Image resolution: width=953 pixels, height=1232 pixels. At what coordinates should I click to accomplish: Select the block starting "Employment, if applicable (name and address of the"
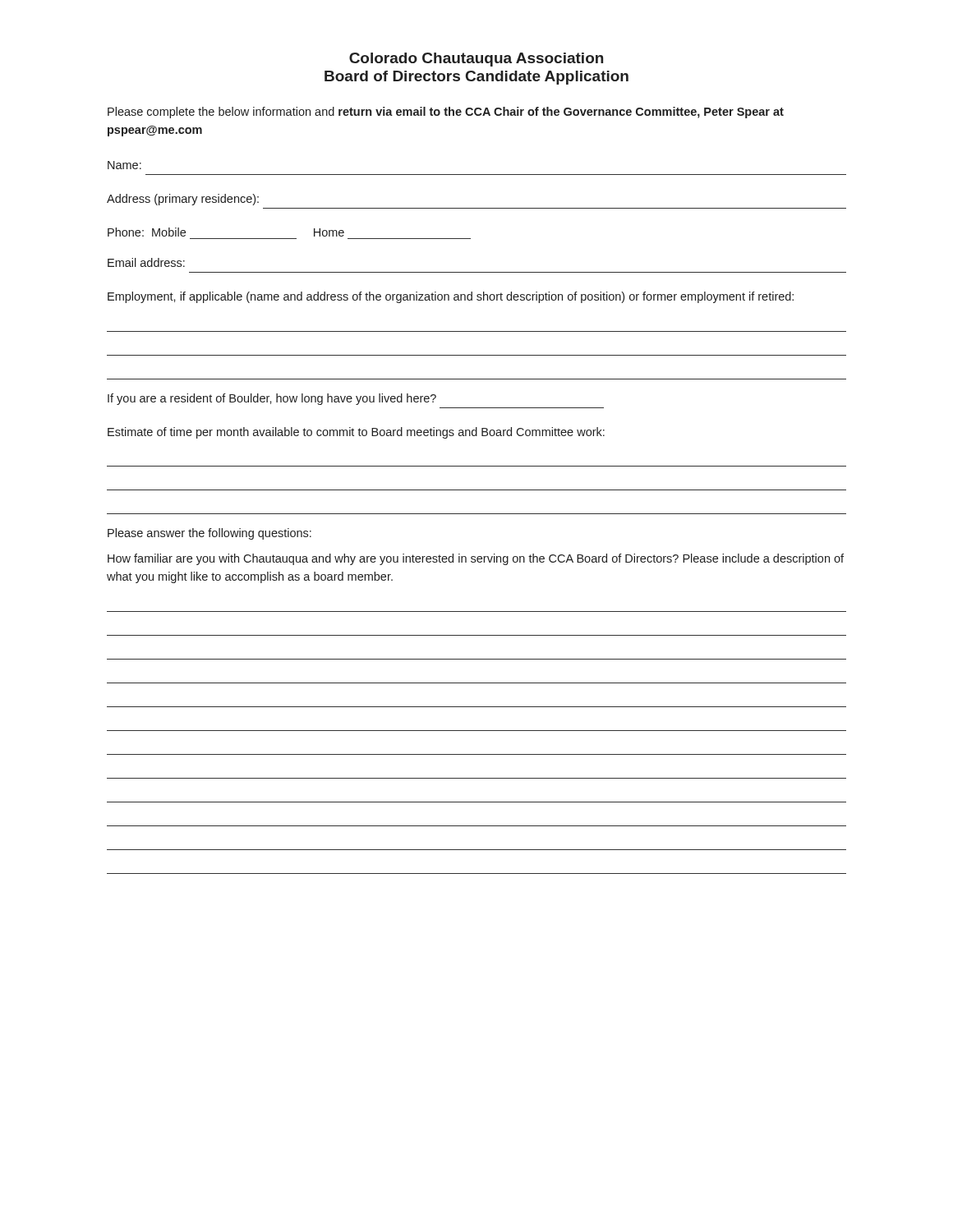(451, 297)
